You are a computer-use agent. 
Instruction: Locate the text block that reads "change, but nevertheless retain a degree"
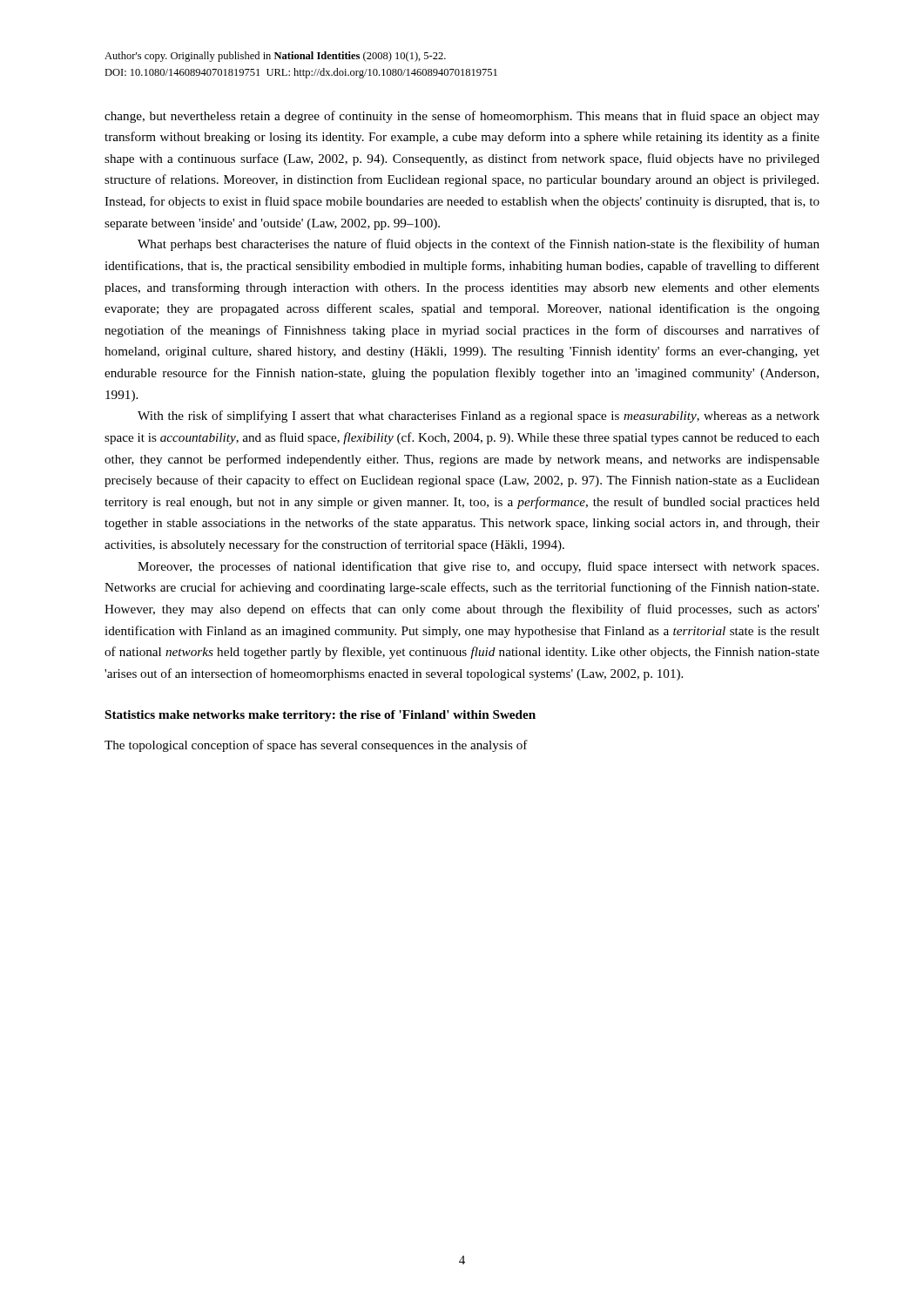tap(462, 169)
